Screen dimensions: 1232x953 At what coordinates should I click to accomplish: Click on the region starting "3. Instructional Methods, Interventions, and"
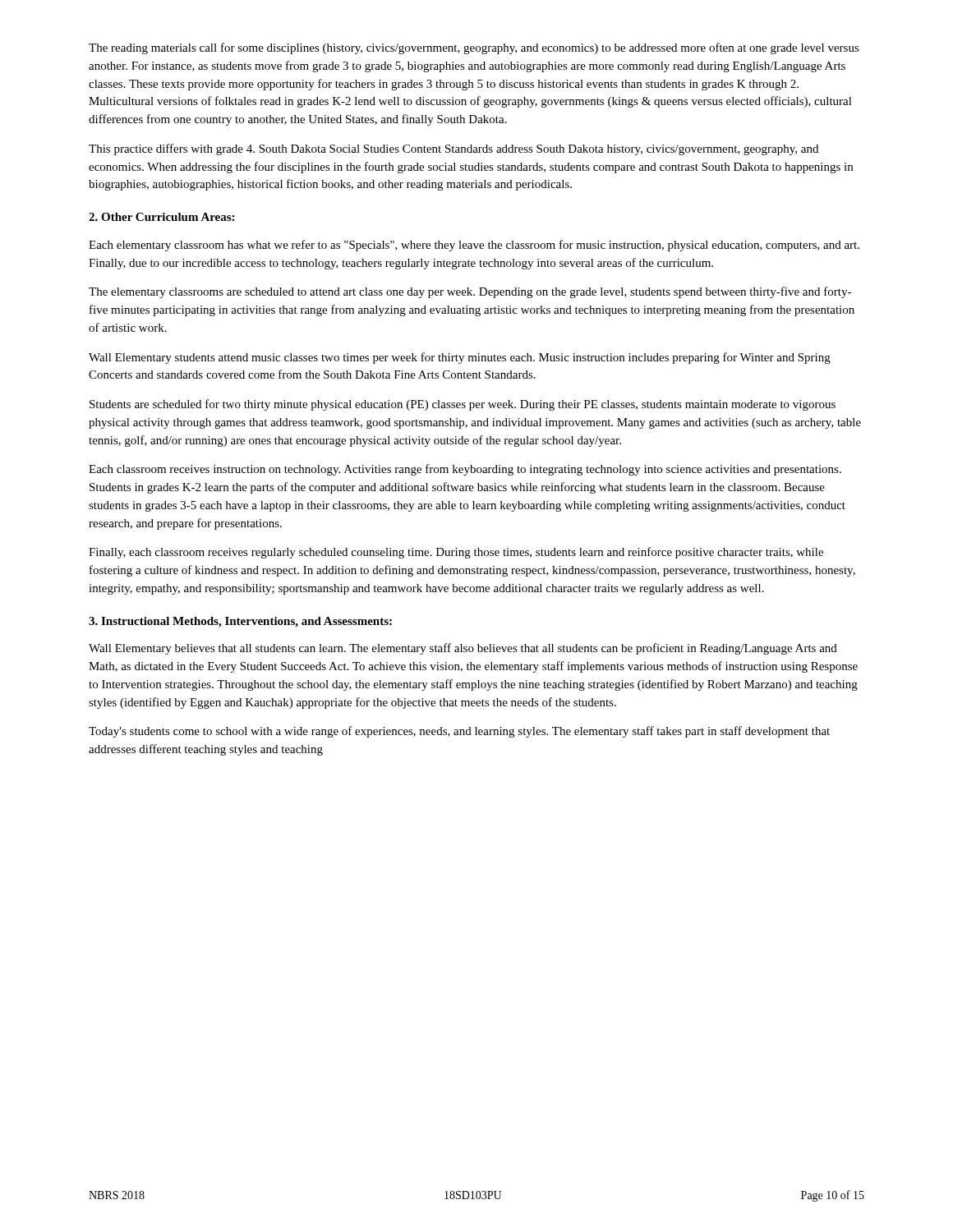240,622
